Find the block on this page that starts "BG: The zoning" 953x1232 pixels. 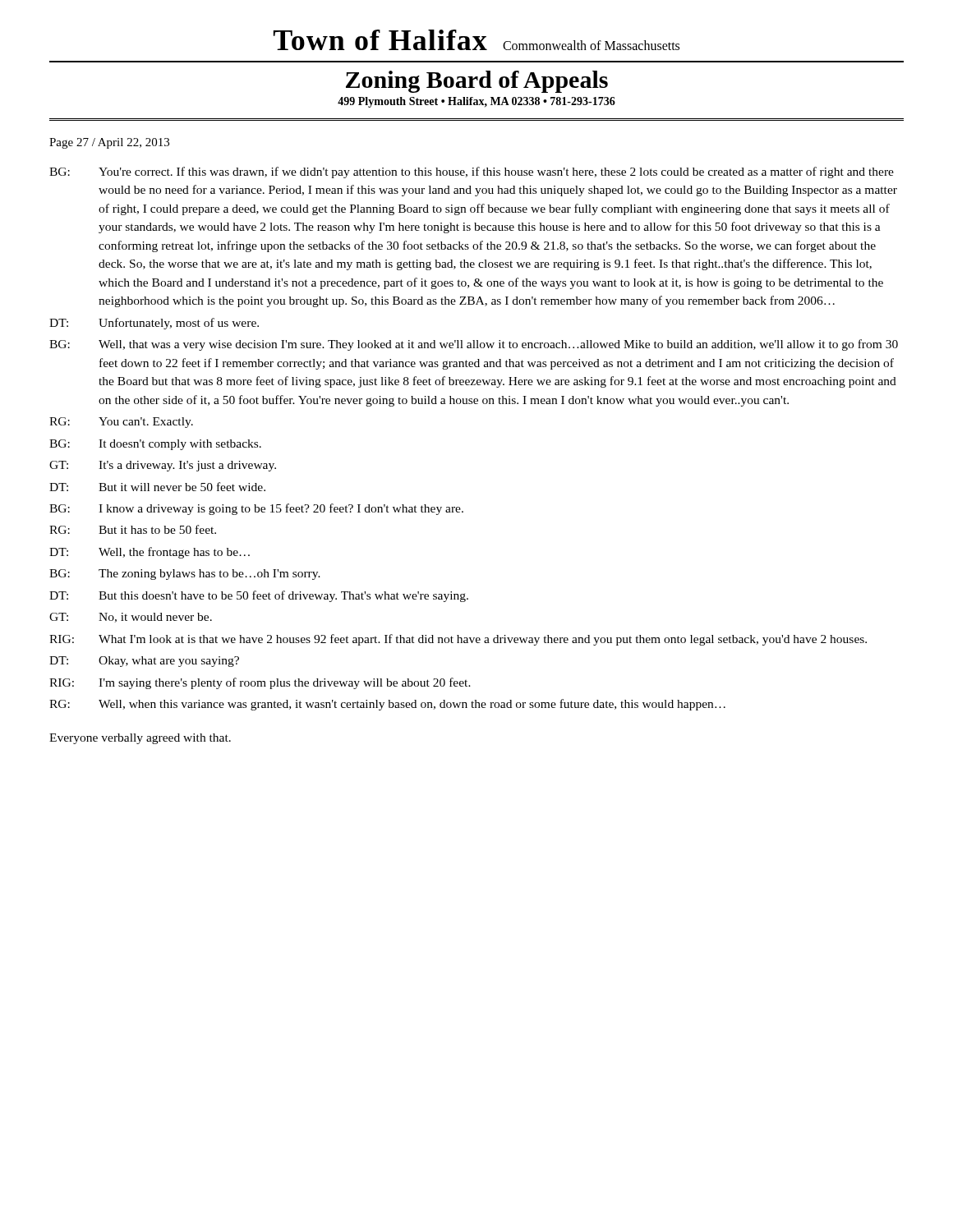pos(185,575)
